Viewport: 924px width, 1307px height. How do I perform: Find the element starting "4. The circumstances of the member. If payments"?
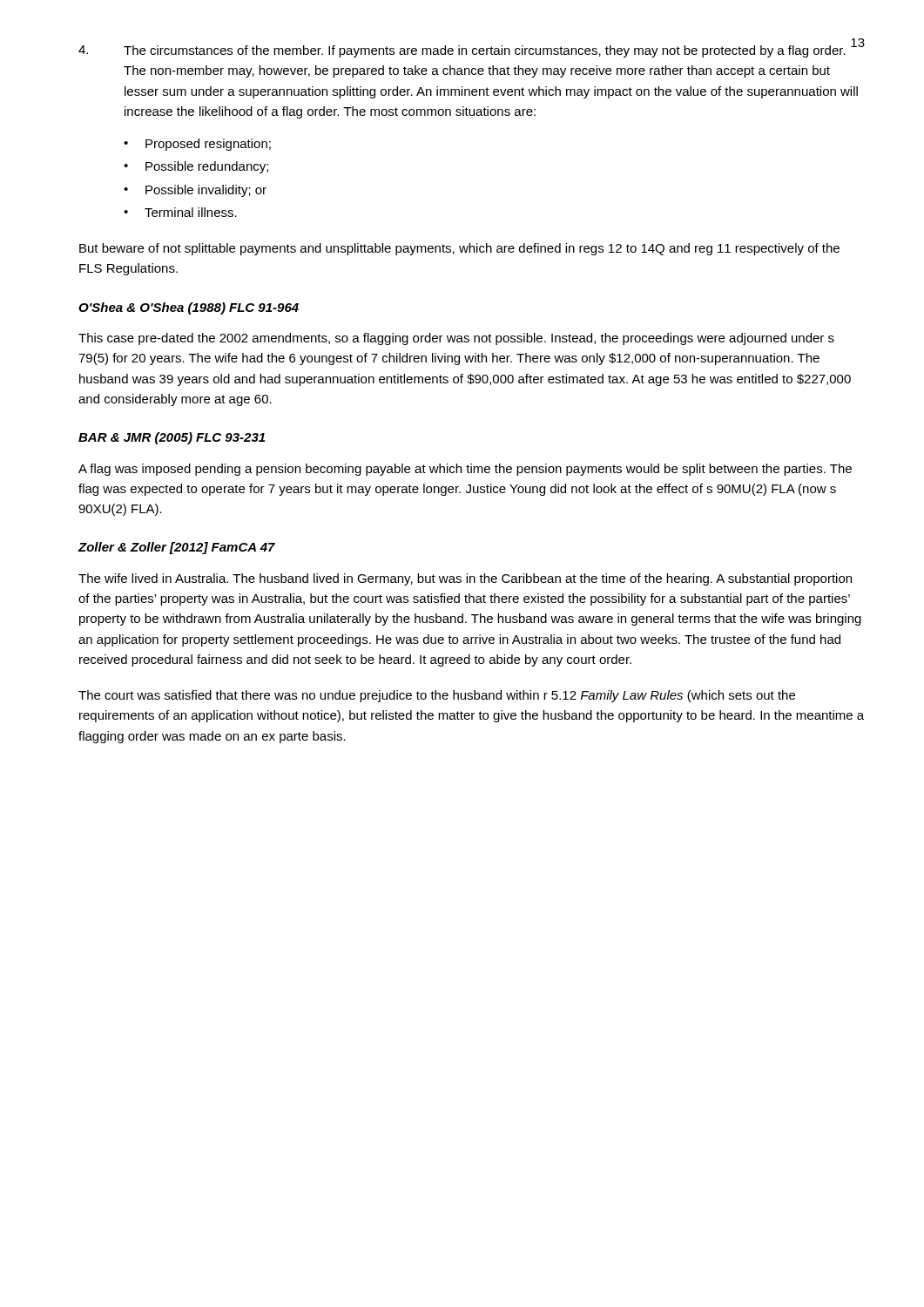click(472, 81)
